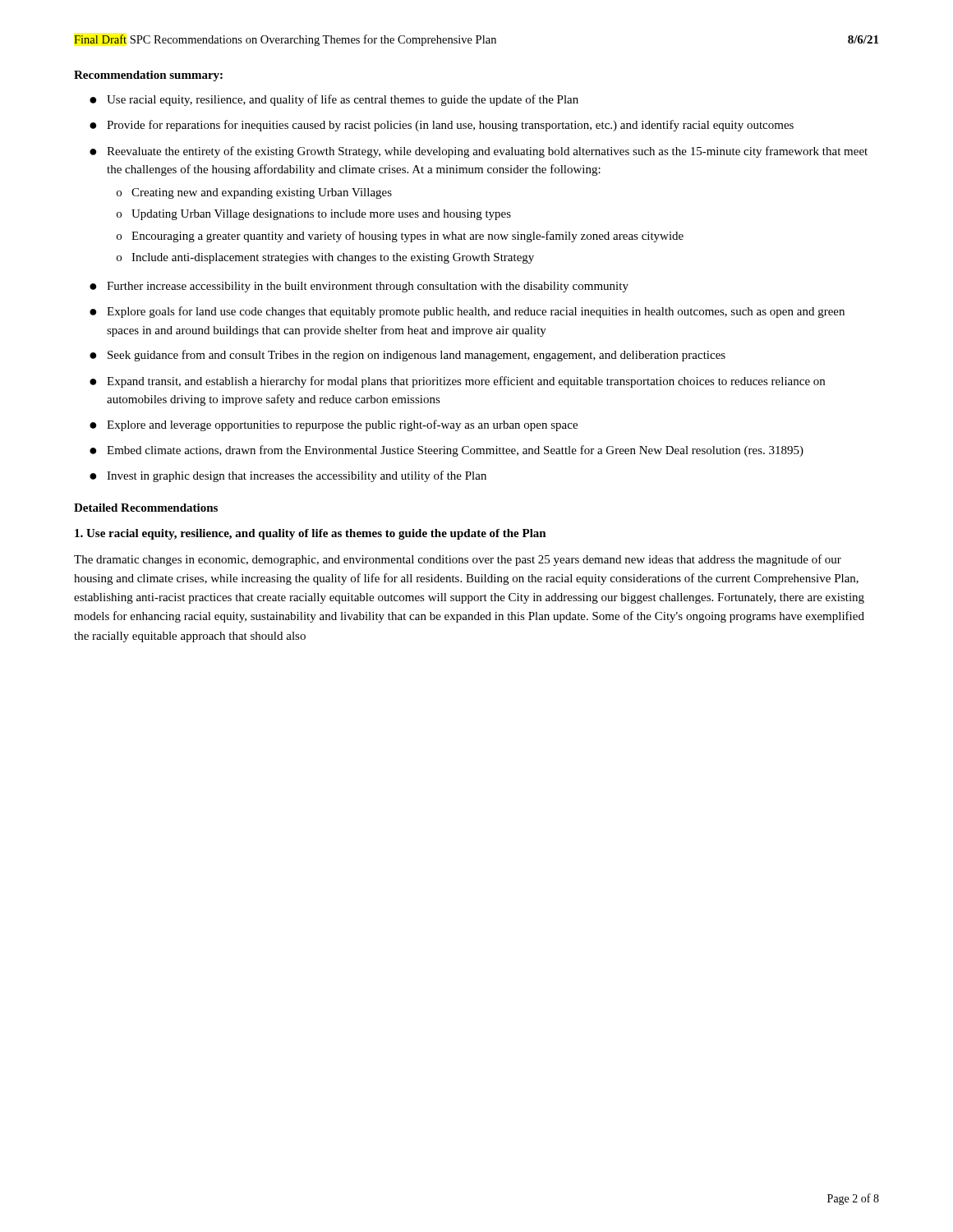Click on the list item containing "● Embed climate actions, drawn from the Environmental"
953x1232 pixels.
pyautogui.click(x=446, y=451)
